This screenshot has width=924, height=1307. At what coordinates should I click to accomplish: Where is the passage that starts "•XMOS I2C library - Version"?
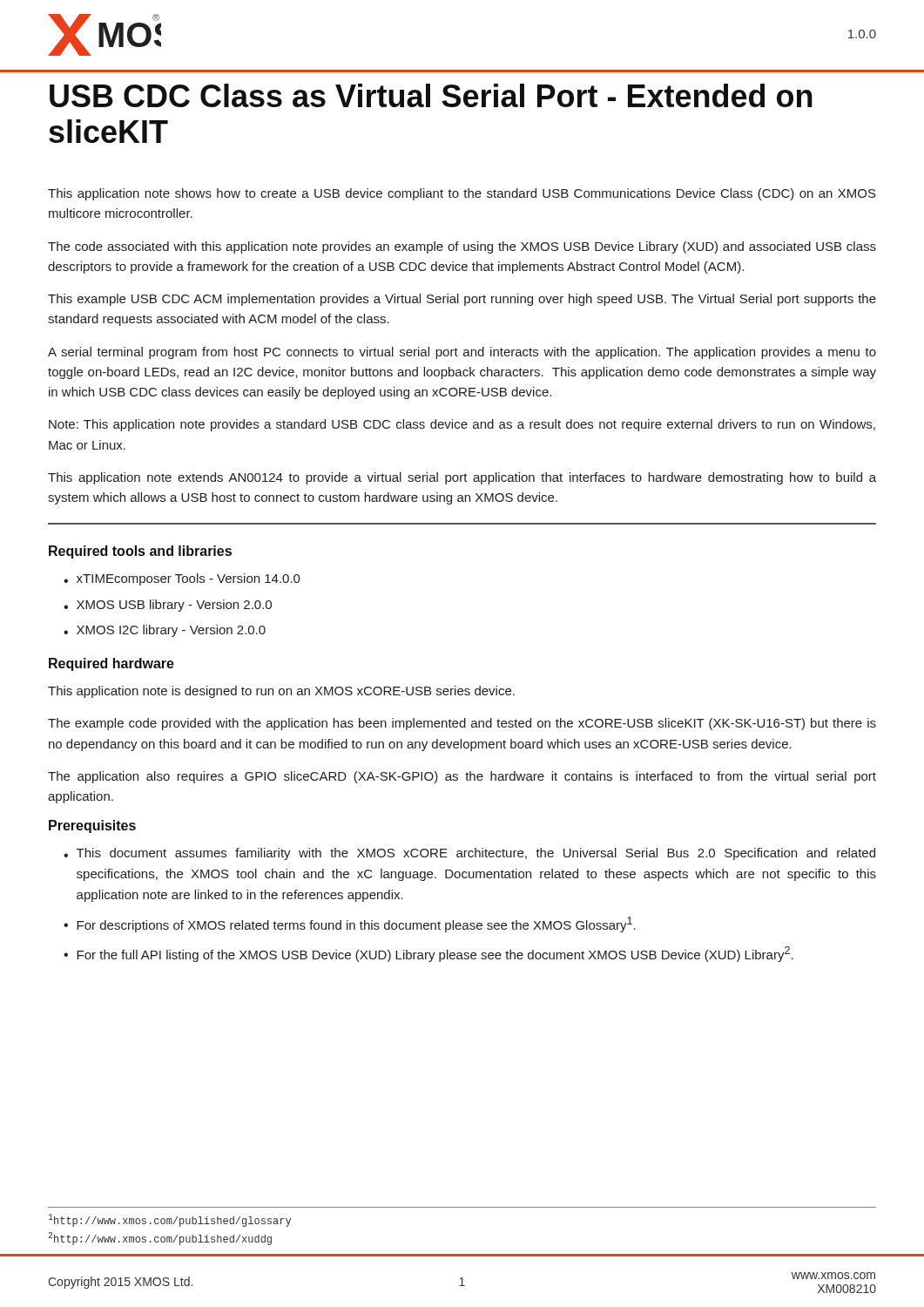pyautogui.click(x=165, y=632)
